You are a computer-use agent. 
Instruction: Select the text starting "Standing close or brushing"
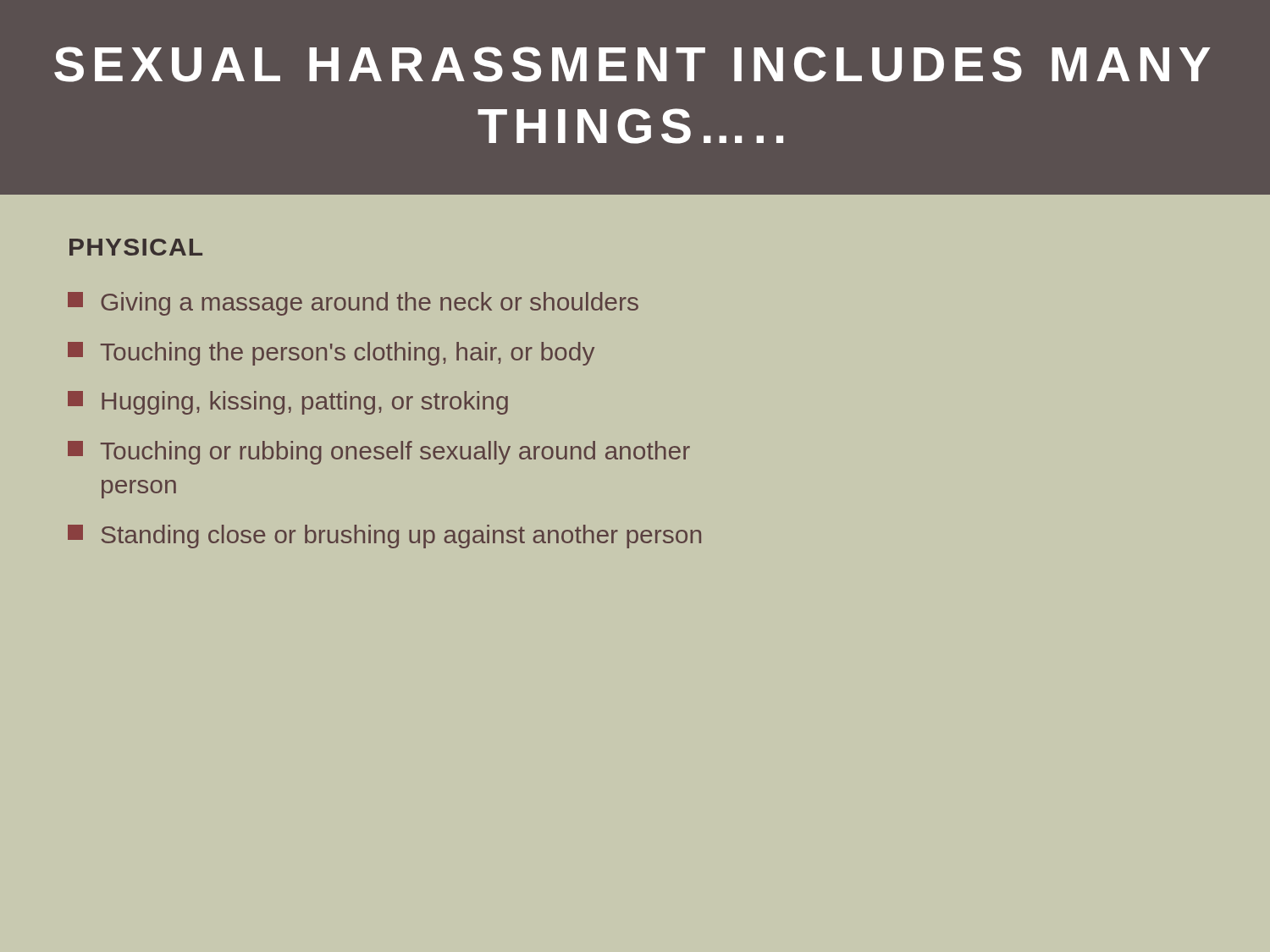pos(635,535)
